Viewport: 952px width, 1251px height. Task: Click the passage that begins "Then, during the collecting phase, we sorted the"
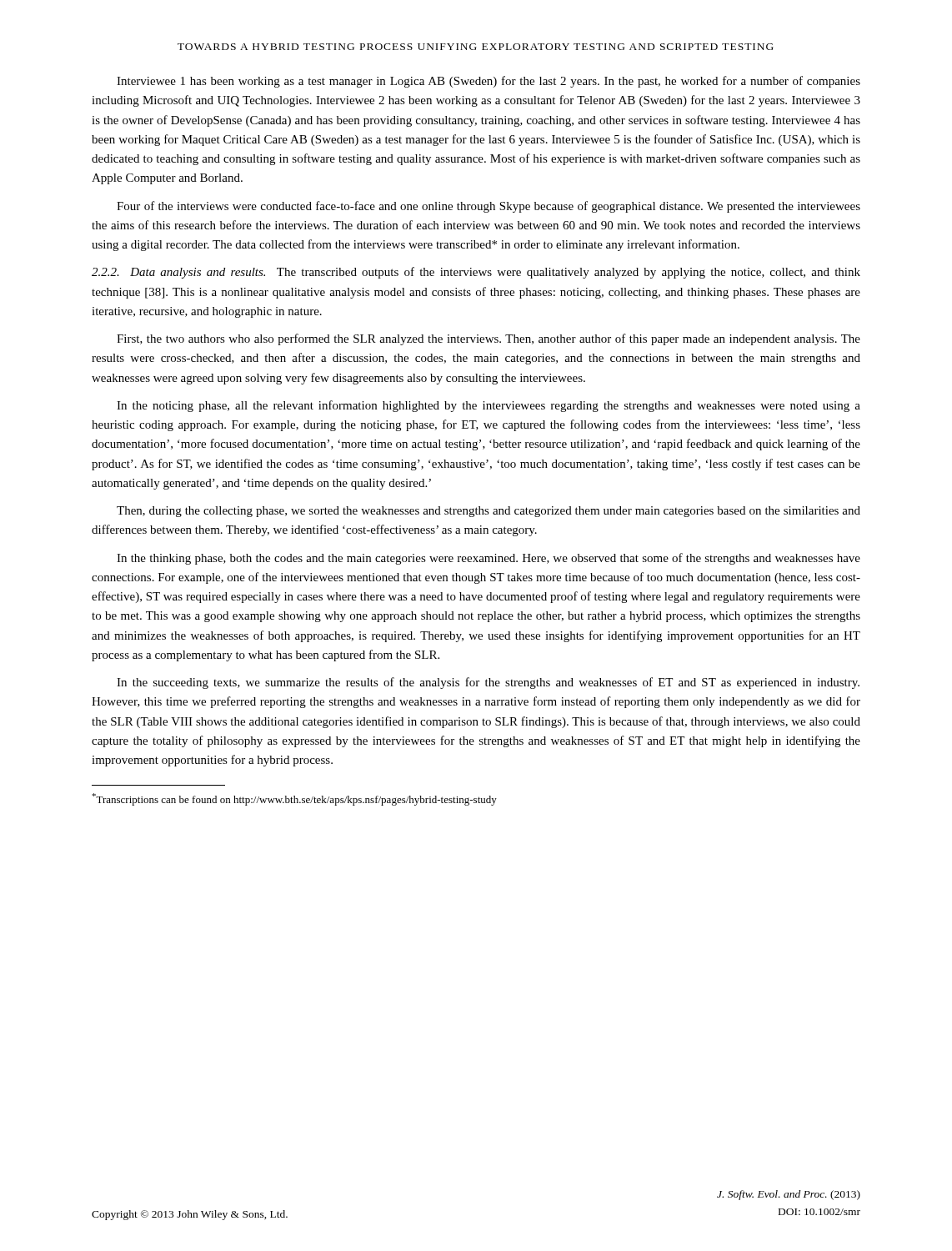(x=476, y=520)
